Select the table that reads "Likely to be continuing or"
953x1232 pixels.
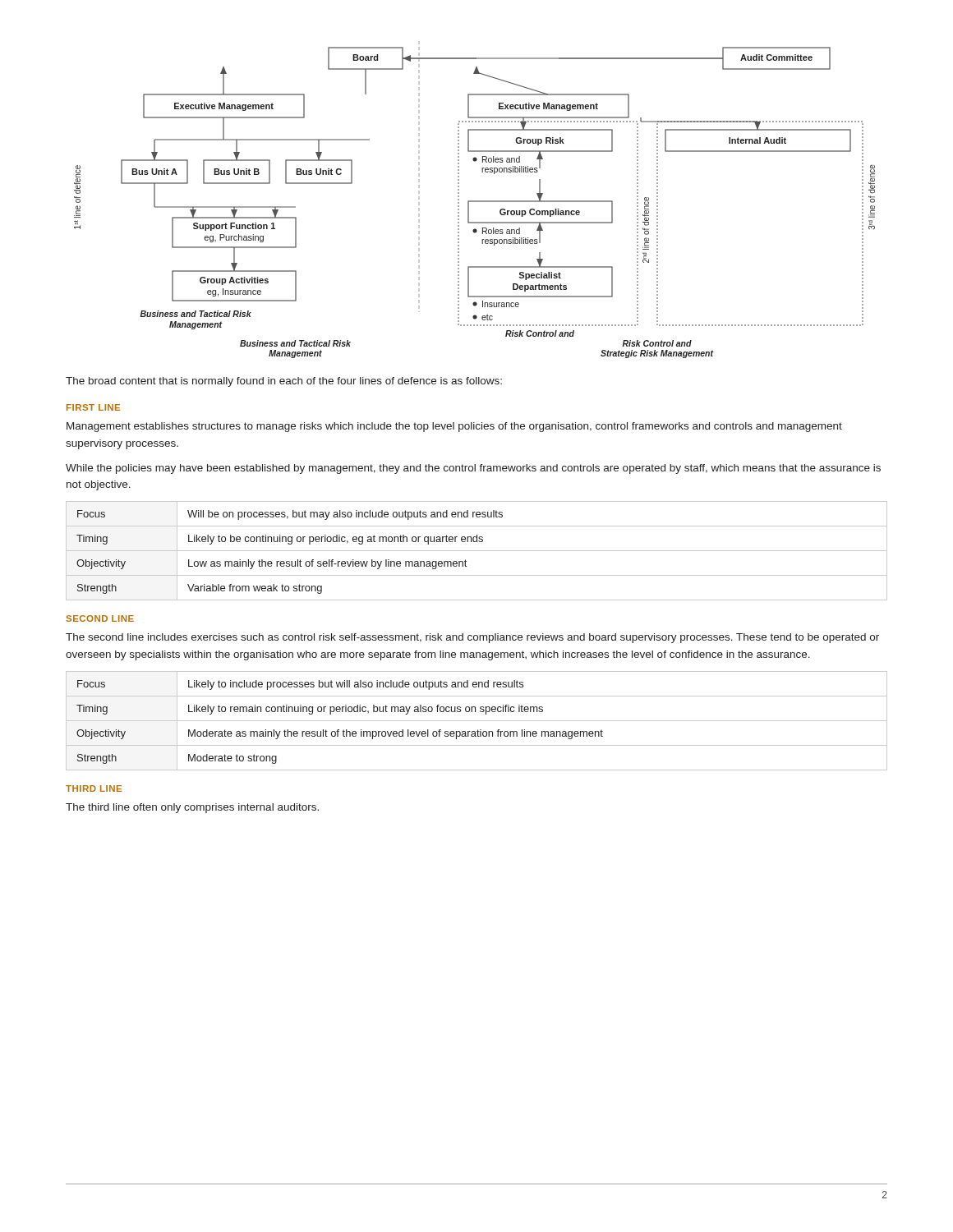click(x=476, y=551)
